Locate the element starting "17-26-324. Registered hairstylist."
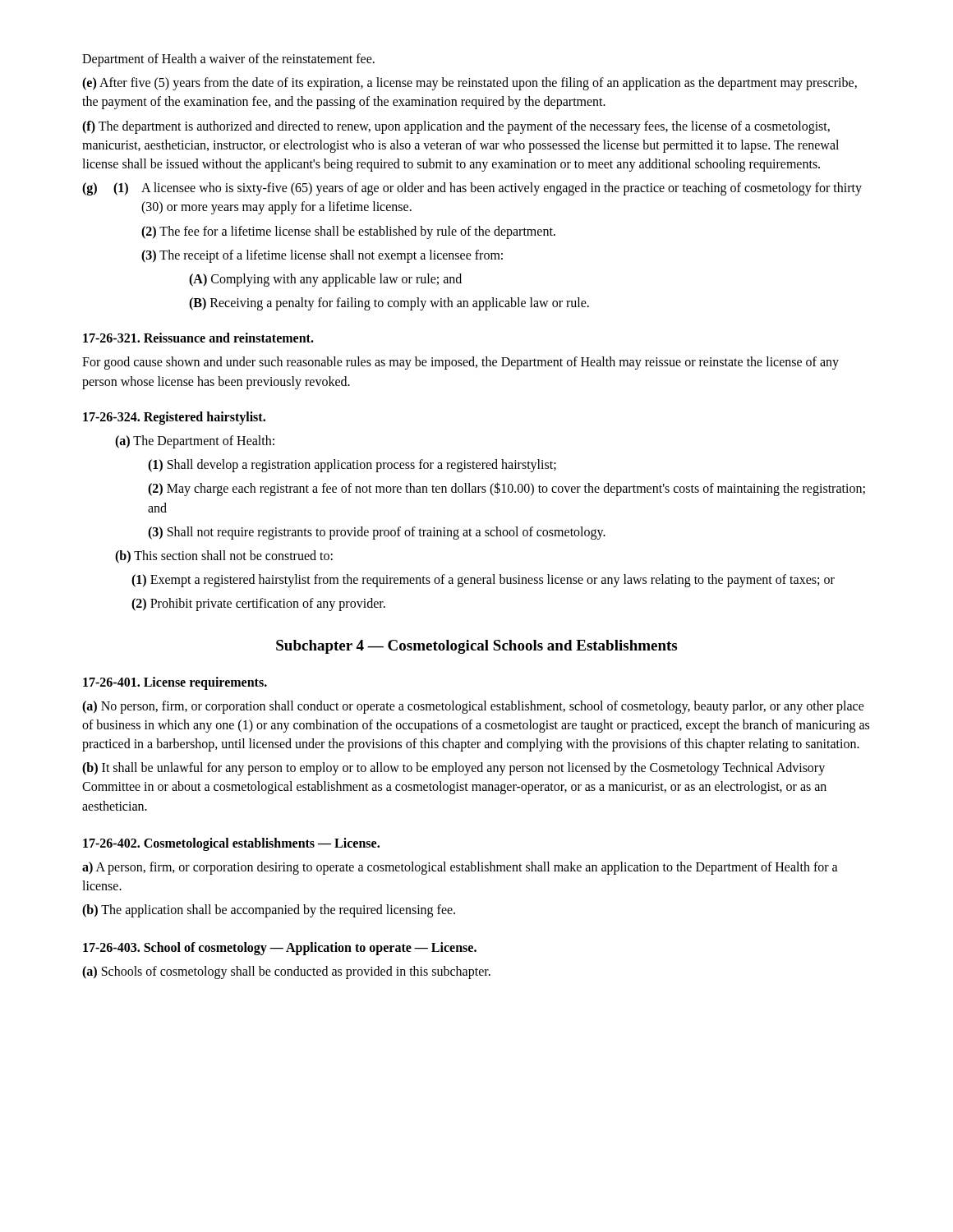 (174, 417)
